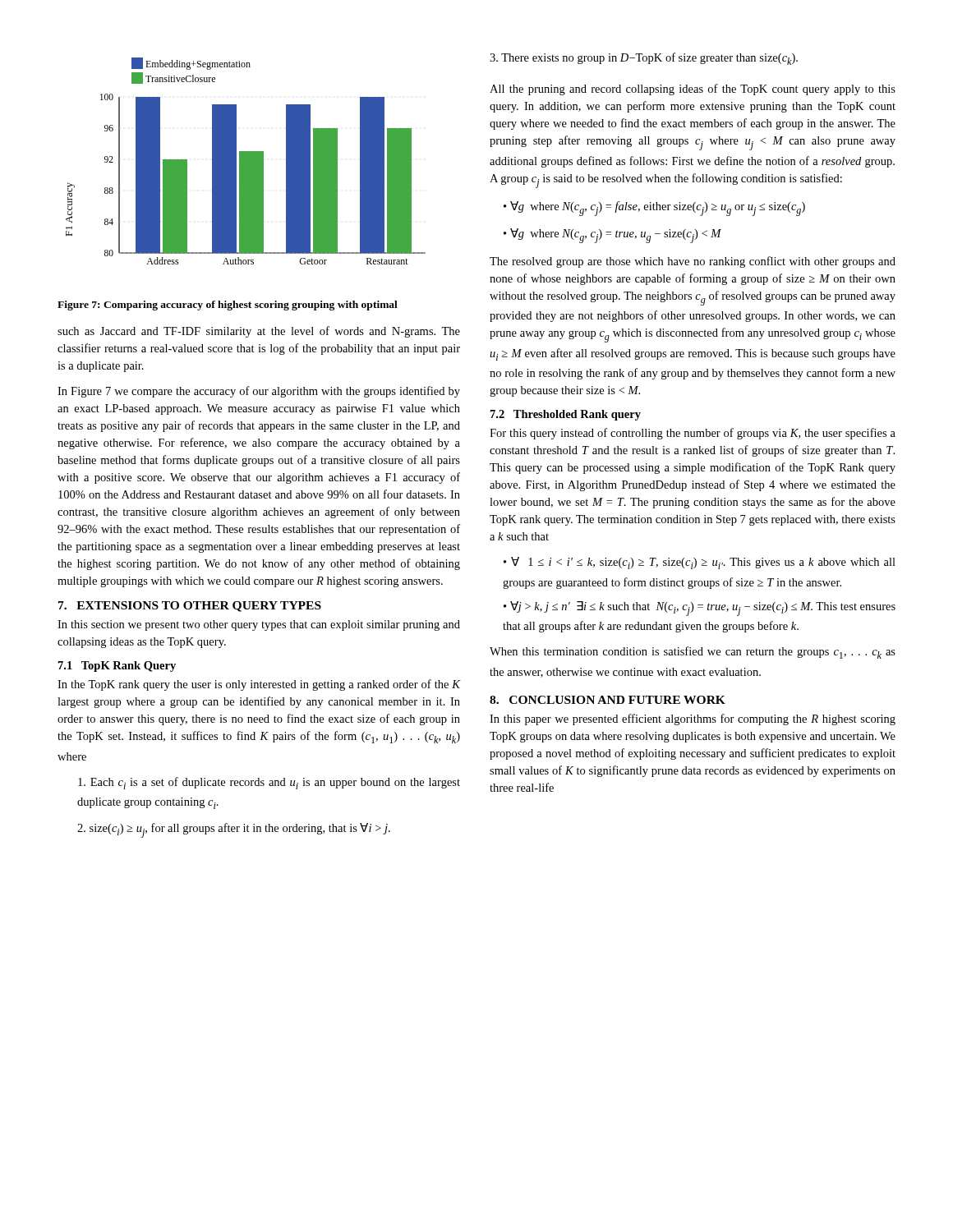Locate the block of text that opens with "In the TopK rank query"
This screenshot has width=953, height=1232.
(x=259, y=721)
